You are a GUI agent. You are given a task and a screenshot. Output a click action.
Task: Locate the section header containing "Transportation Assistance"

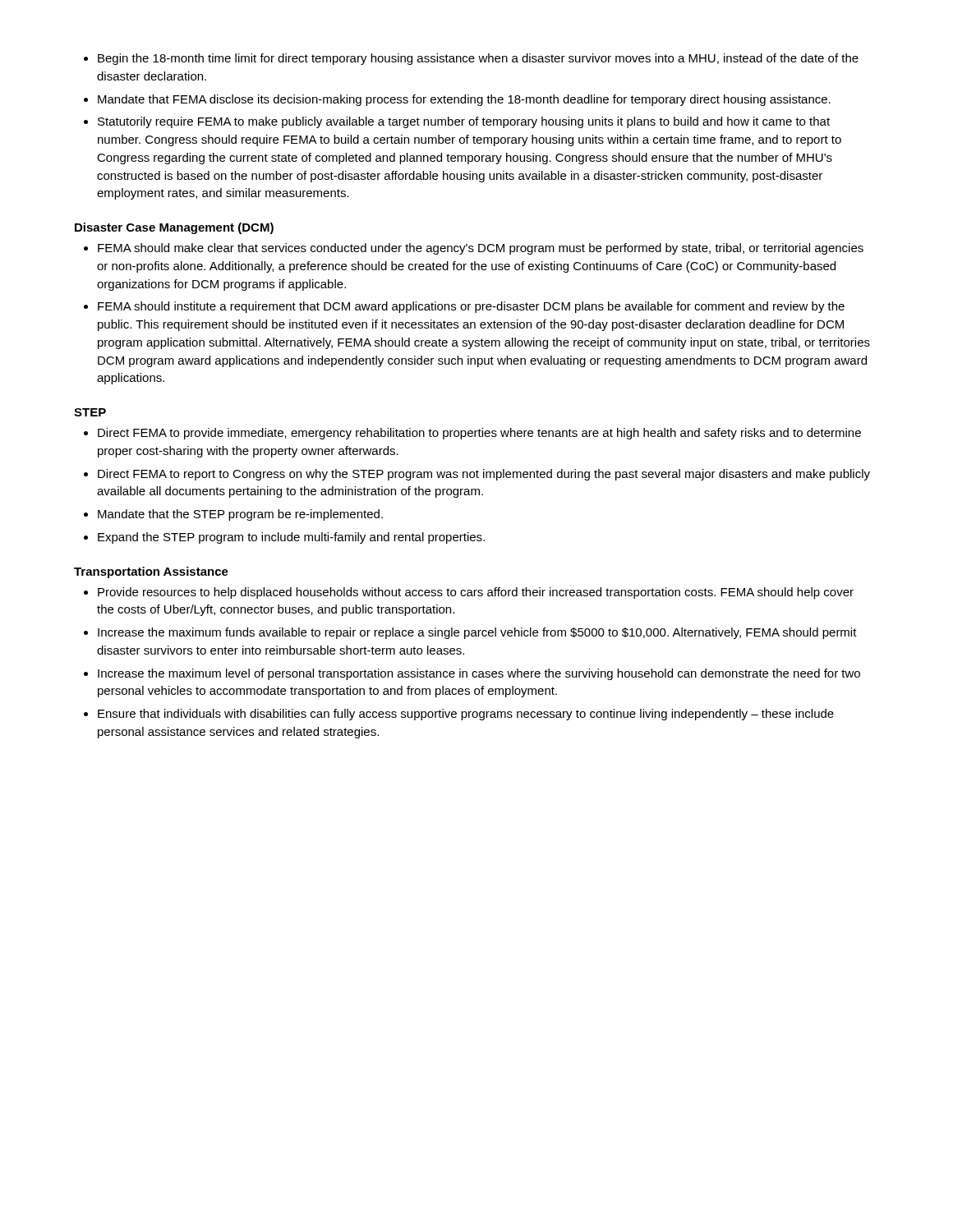click(151, 571)
